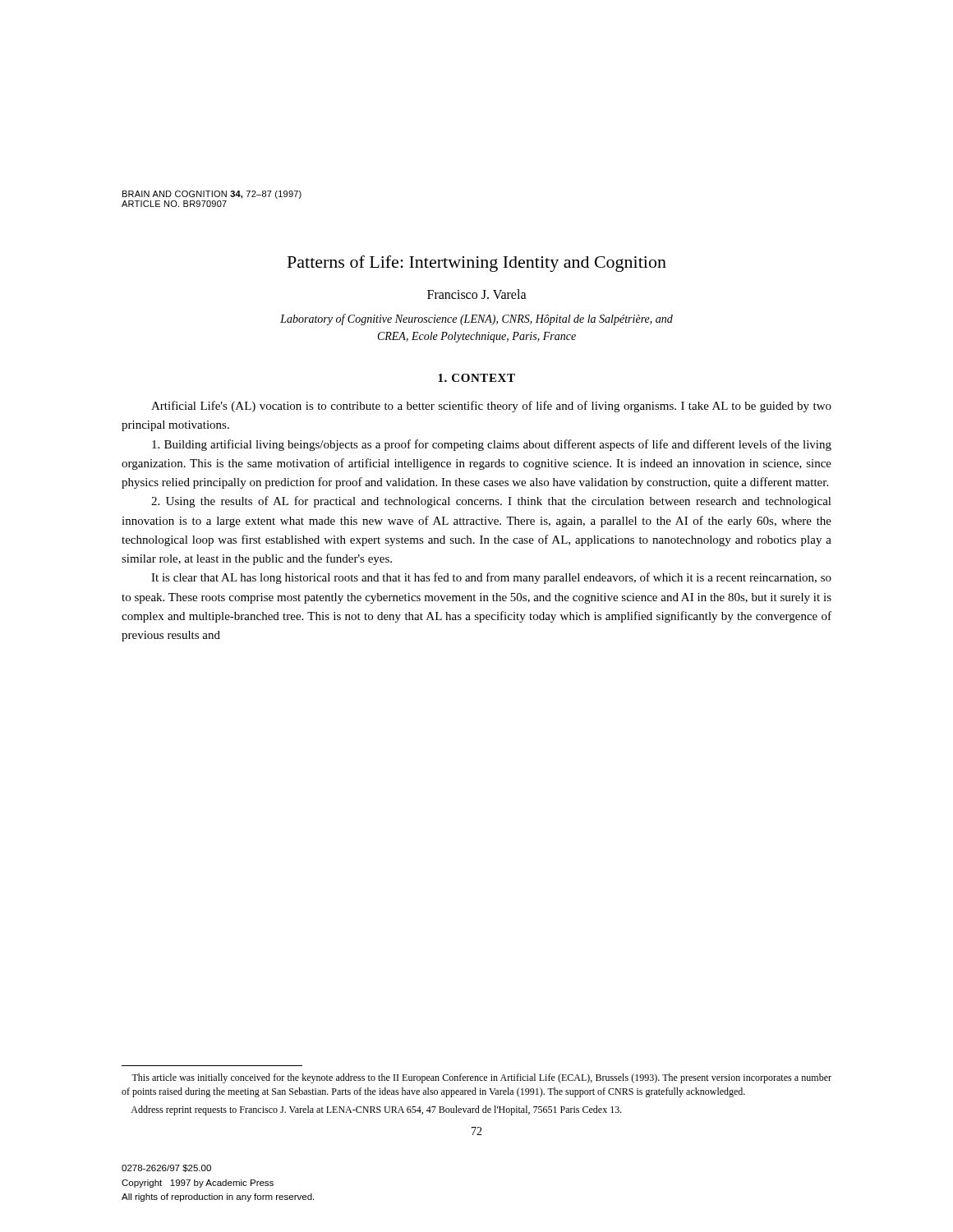This screenshot has width=953, height=1232.
Task: Click on the text starting "1. CONTEXT"
Action: pyautogui.click(x=476, y=378)
